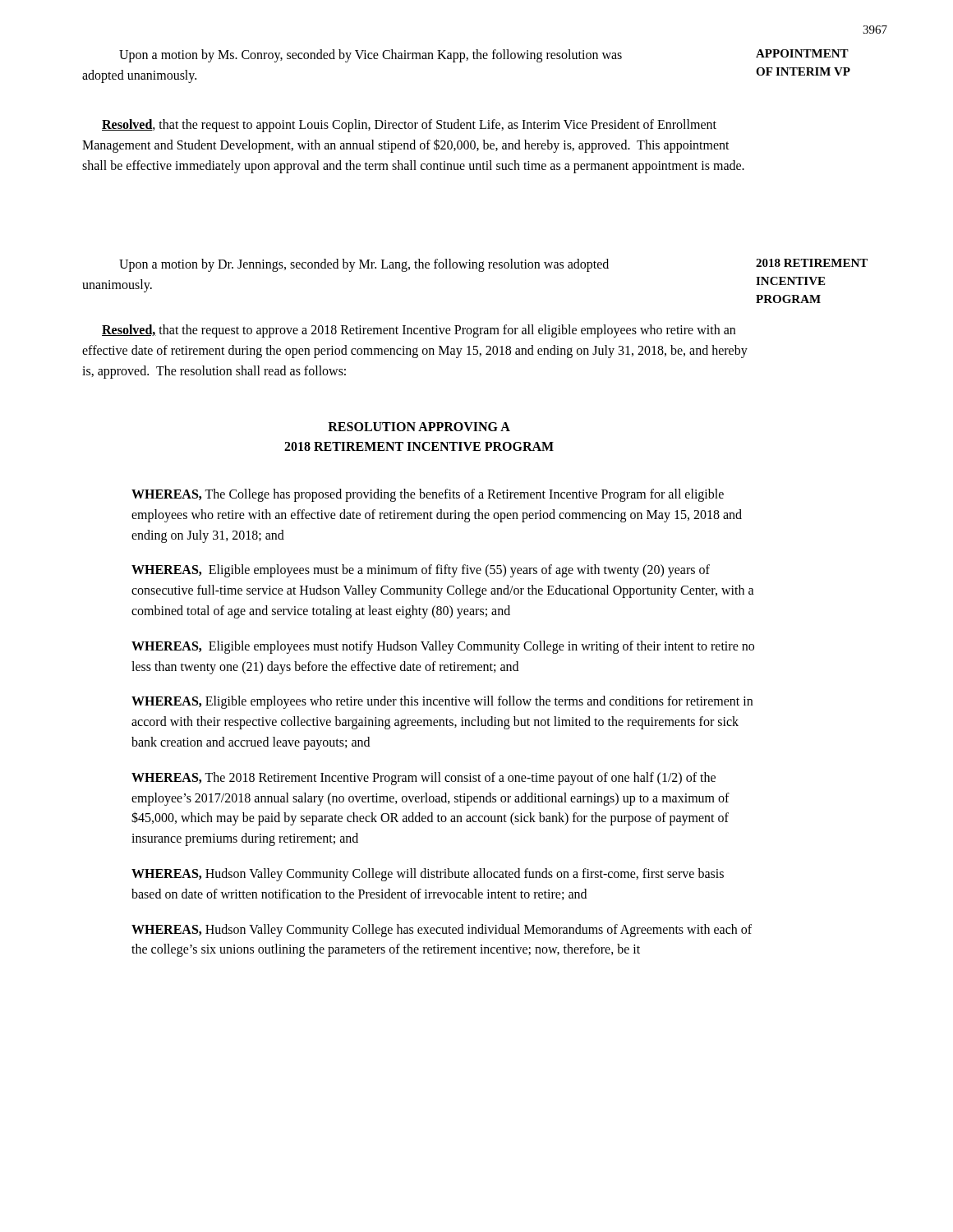953x1232 pixels.
Task: Find the element starting "Resolved, that the request to appoint Louis"
Action: pyautogui.click(x=413, y=145)
